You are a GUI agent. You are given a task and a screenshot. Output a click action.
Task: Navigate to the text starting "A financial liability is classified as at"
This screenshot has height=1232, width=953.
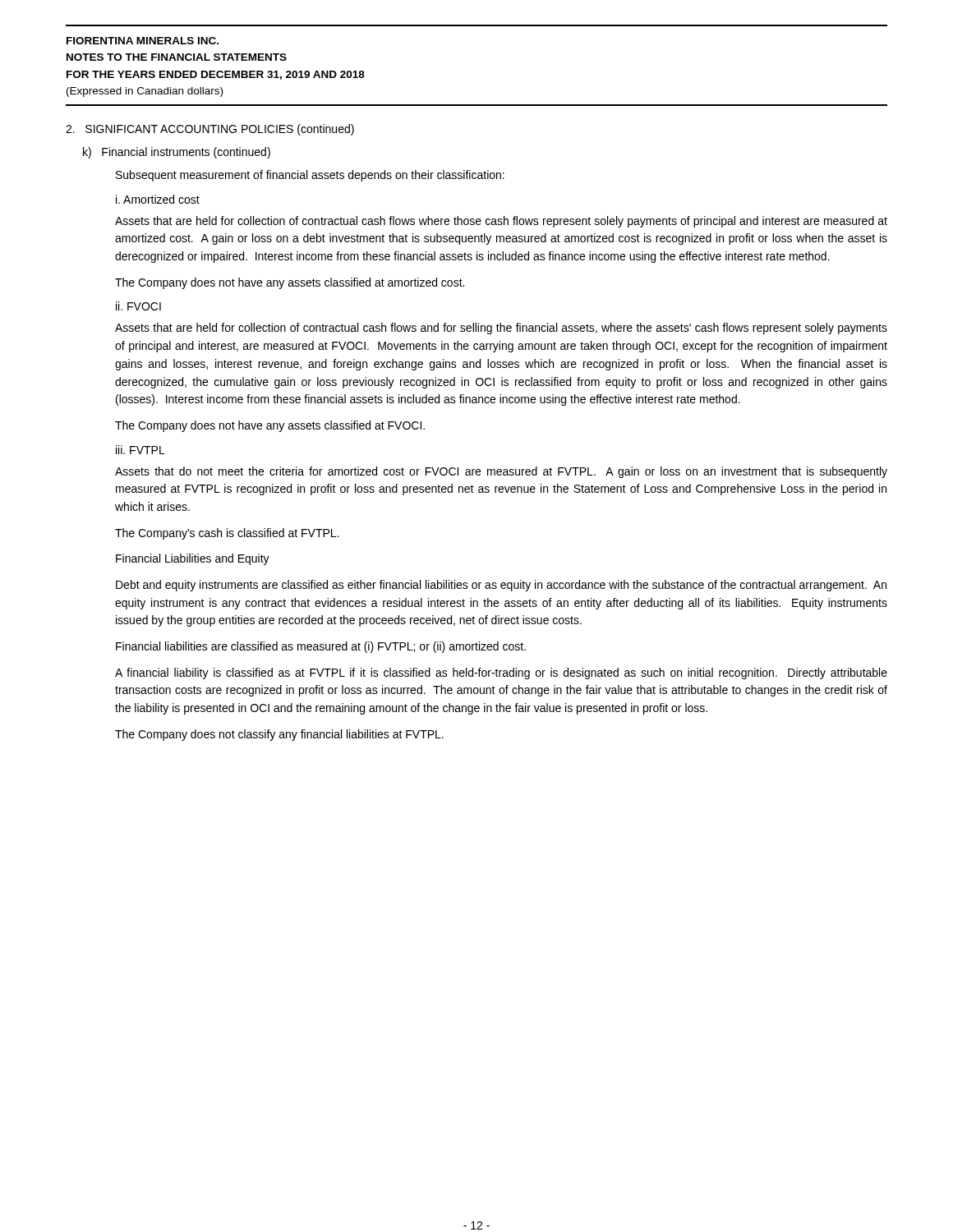[x=501, y=690]
